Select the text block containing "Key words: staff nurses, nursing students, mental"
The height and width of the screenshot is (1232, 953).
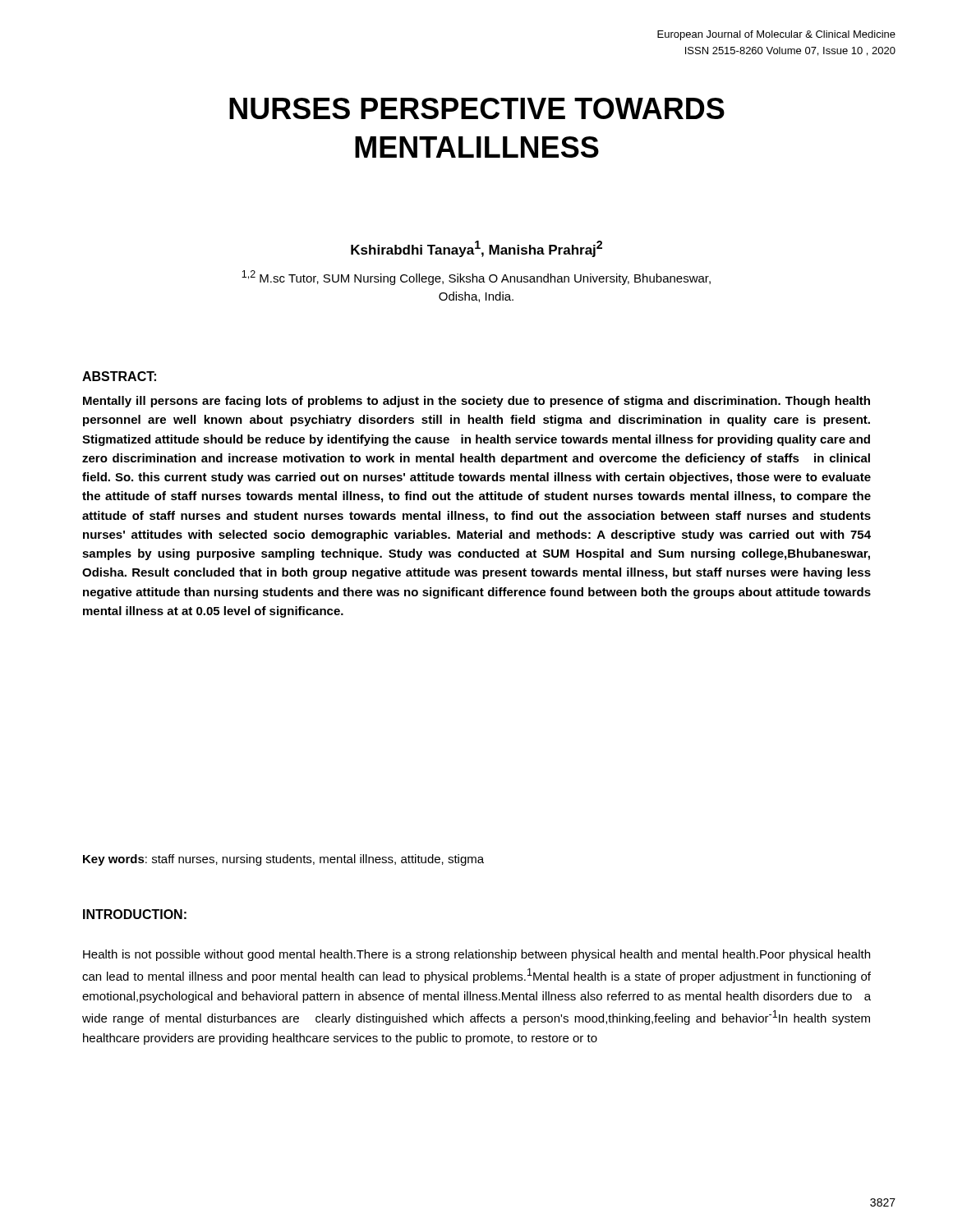283,859
